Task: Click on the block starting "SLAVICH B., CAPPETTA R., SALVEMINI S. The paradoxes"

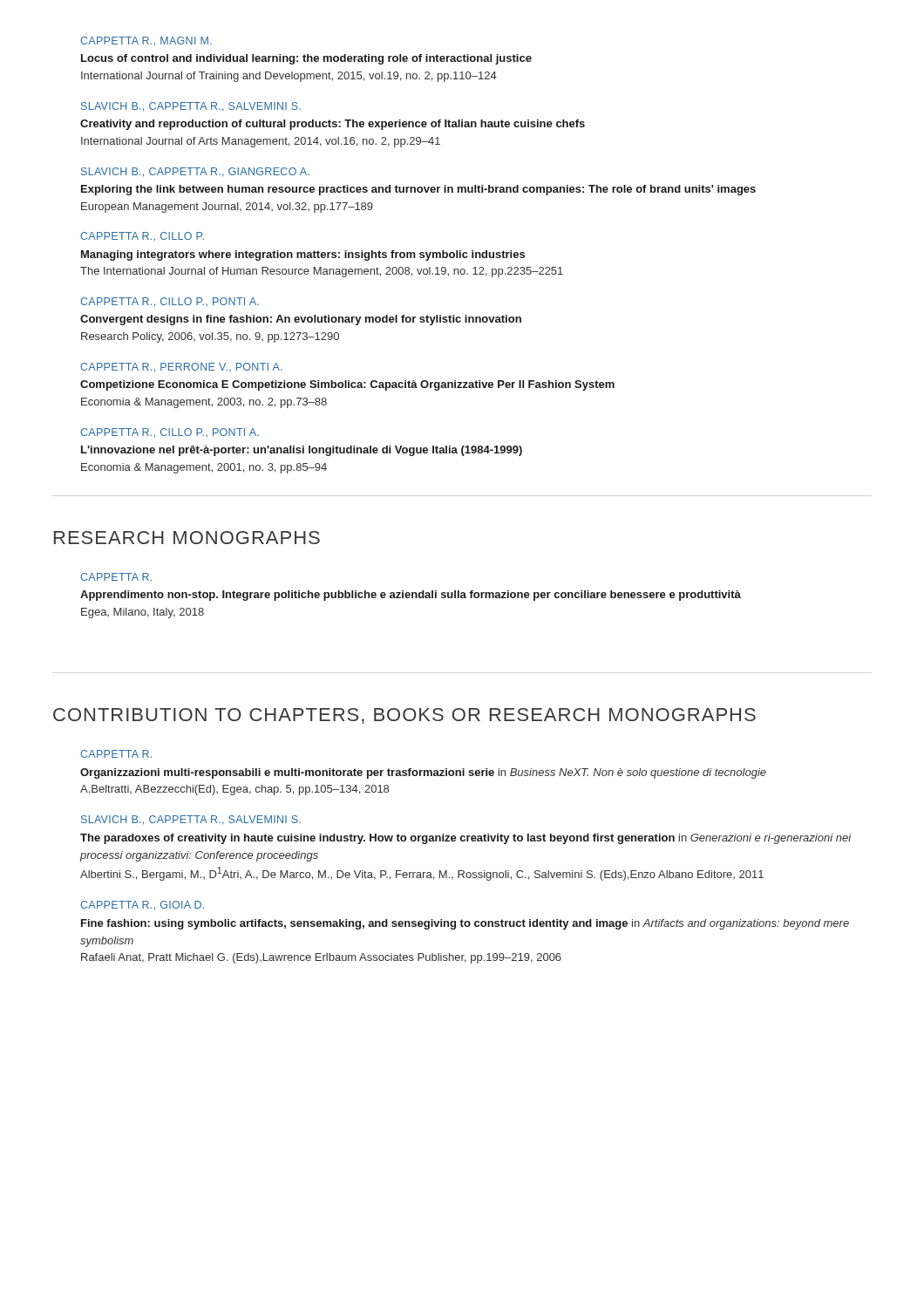Action: tap(476, 848)
